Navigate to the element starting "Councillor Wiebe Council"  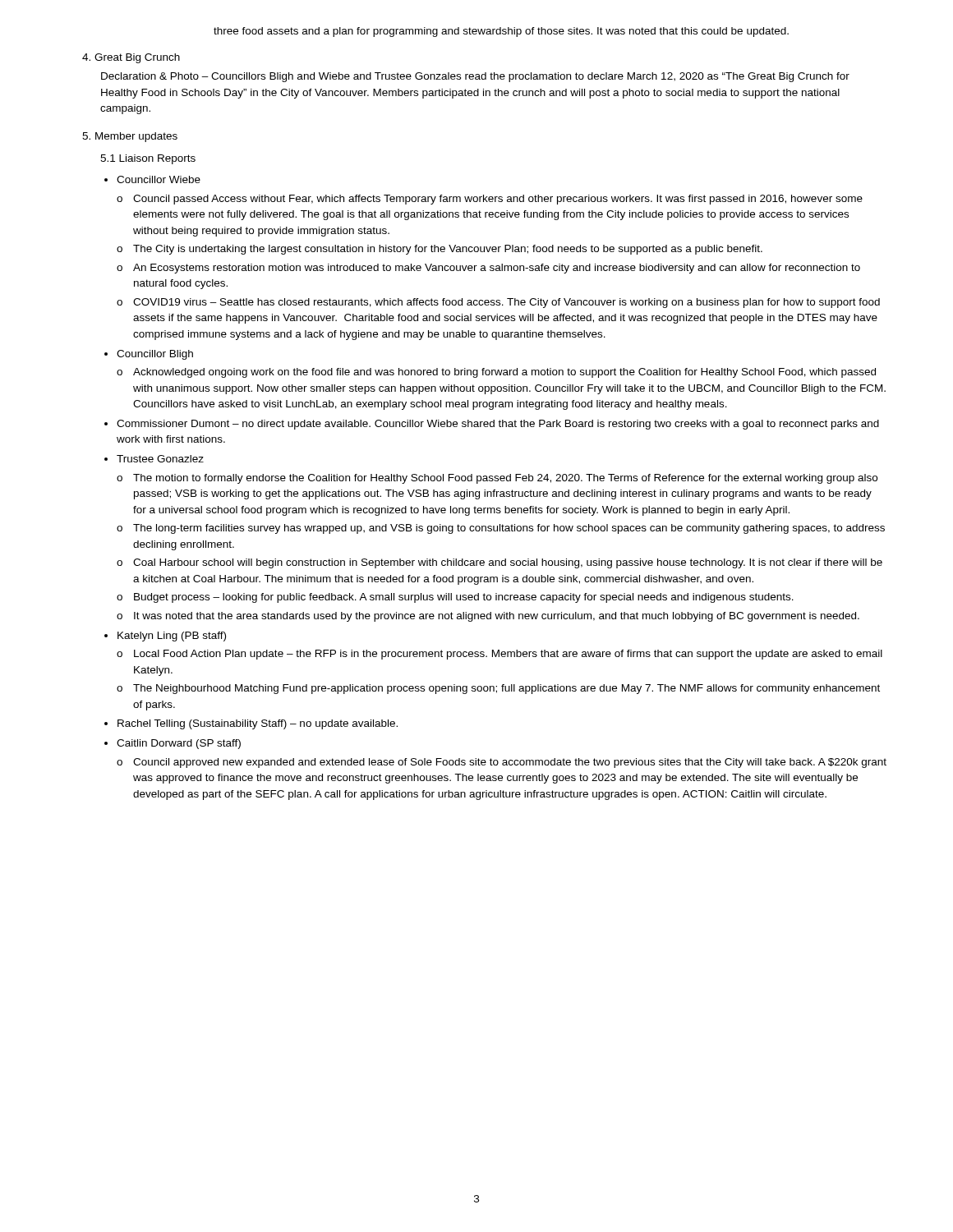(502, 258)
